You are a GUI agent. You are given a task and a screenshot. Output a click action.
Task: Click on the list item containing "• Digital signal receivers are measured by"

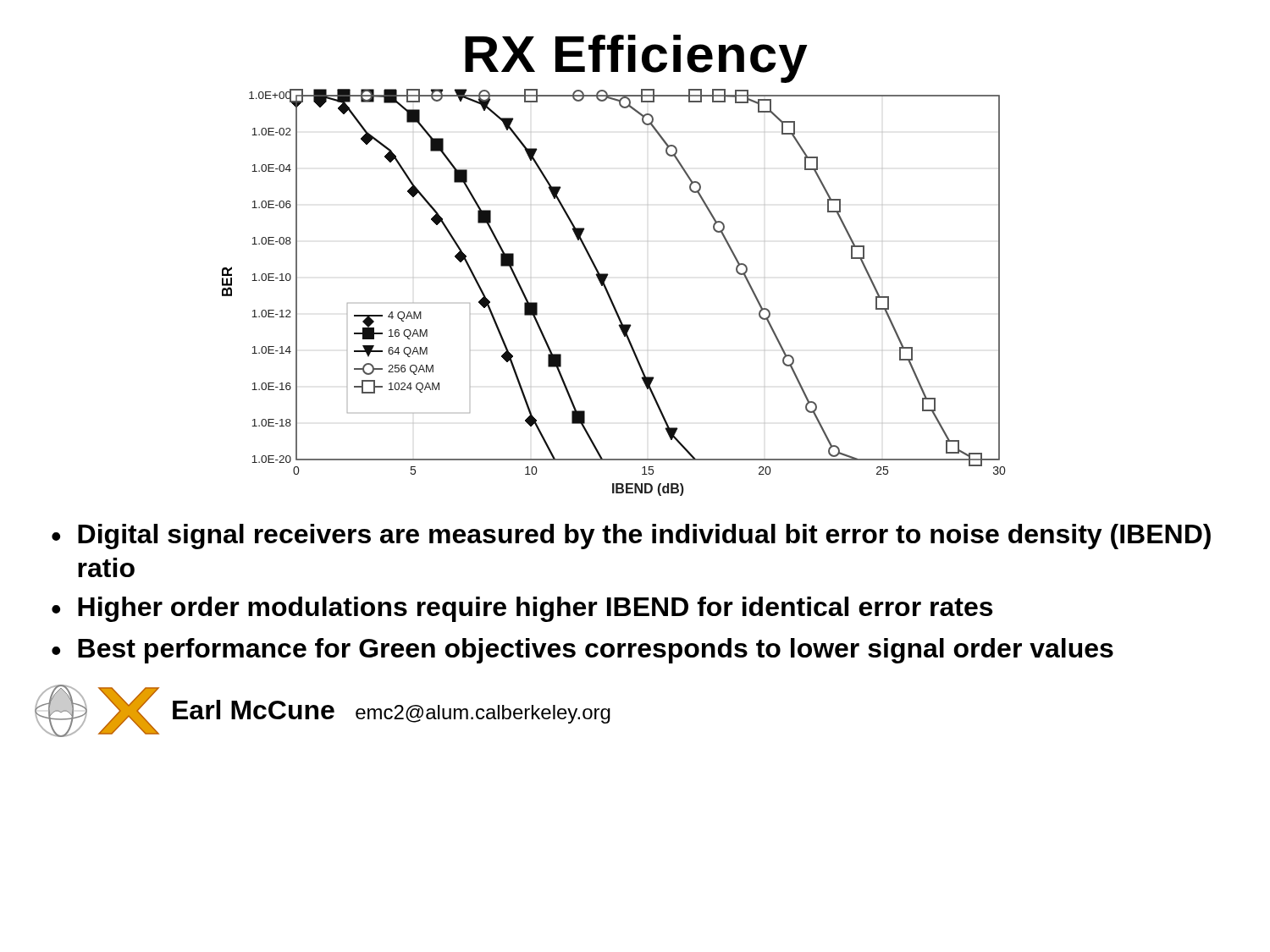point(635,551)
